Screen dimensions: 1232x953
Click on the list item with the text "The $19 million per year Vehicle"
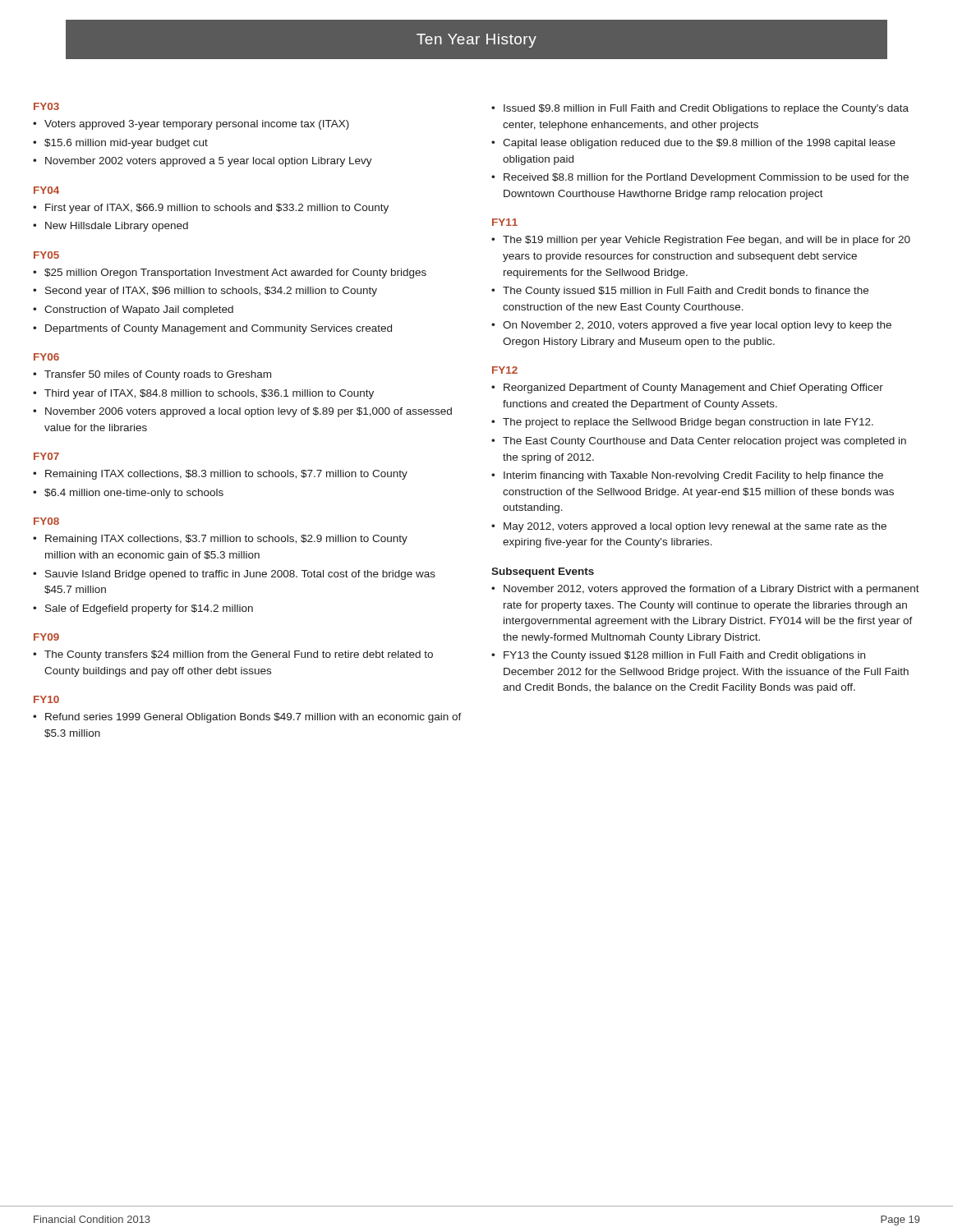pos(707,256)
